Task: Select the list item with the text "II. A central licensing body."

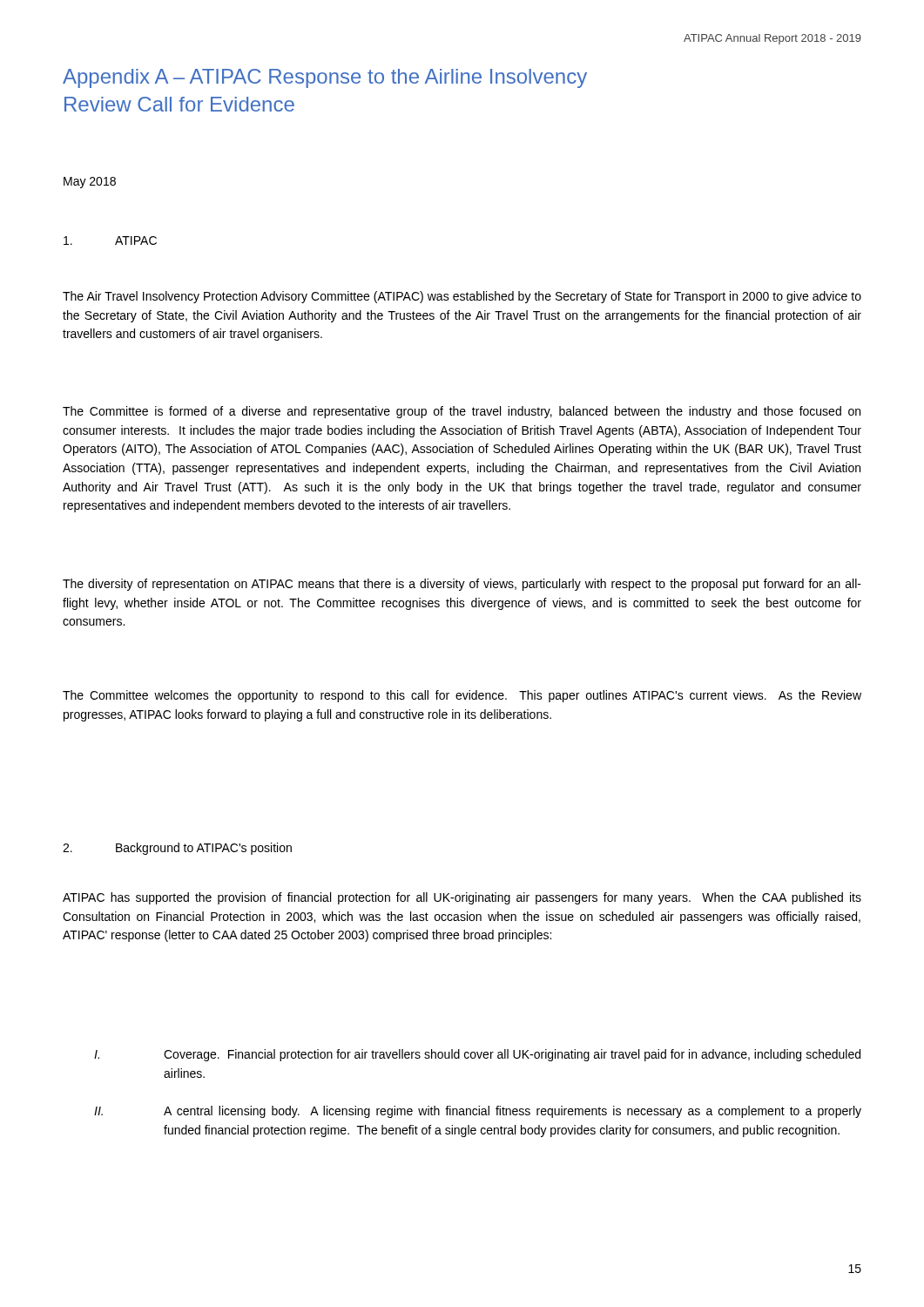Action: [x=462, y=1121]
